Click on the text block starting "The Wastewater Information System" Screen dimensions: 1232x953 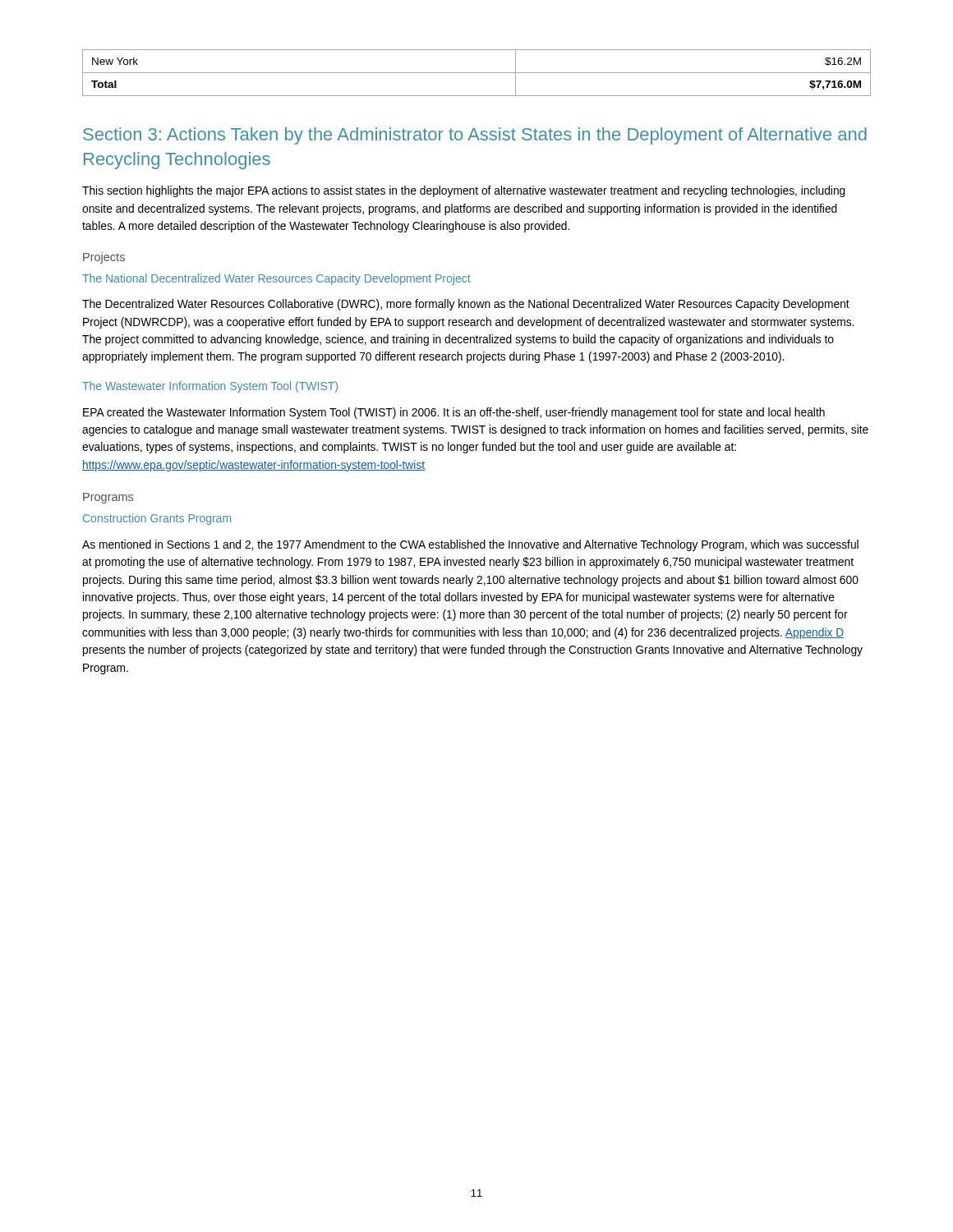[210, 386]
